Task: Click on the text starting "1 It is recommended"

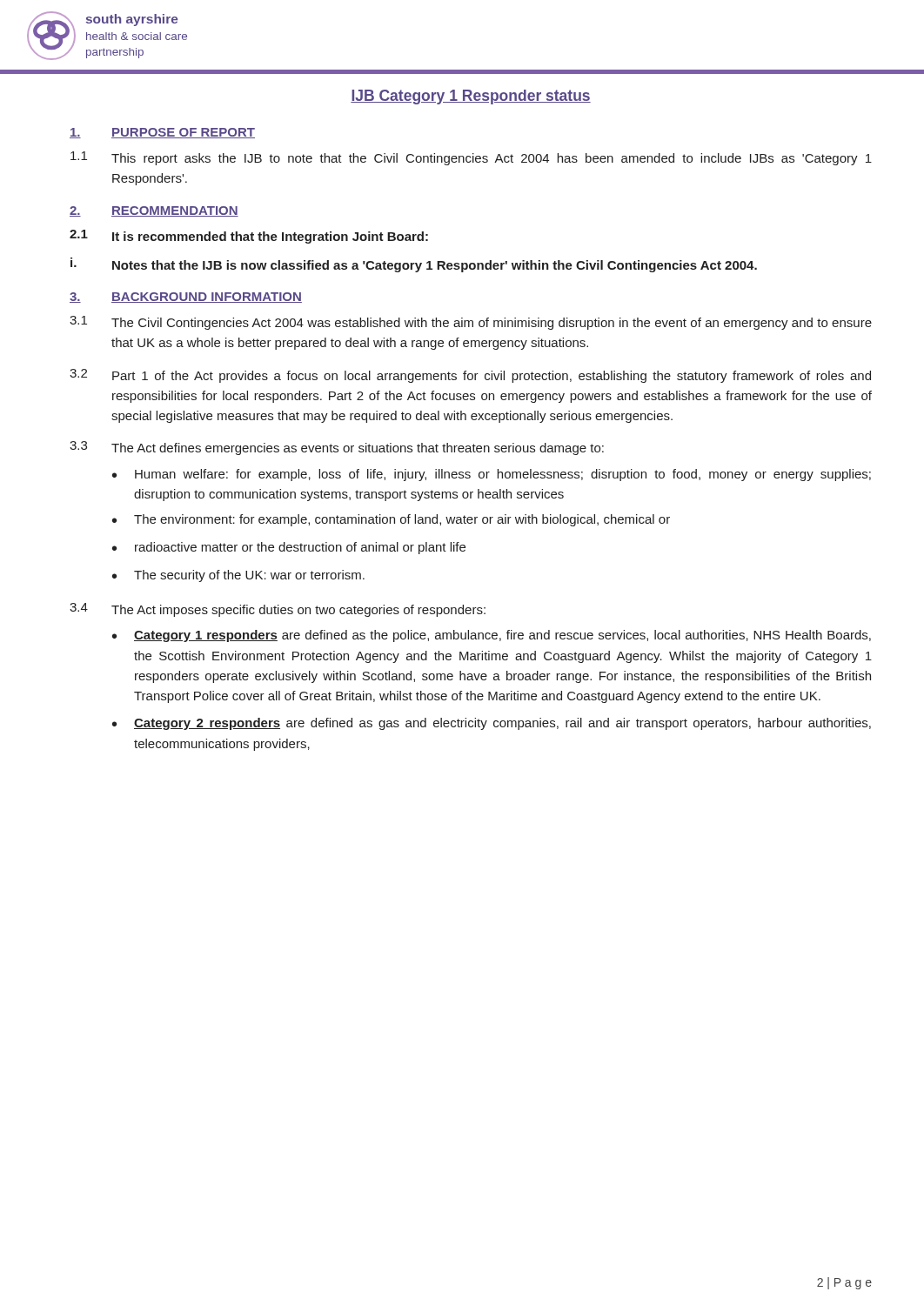Action: pyautogui.click(x=249, y=237)
